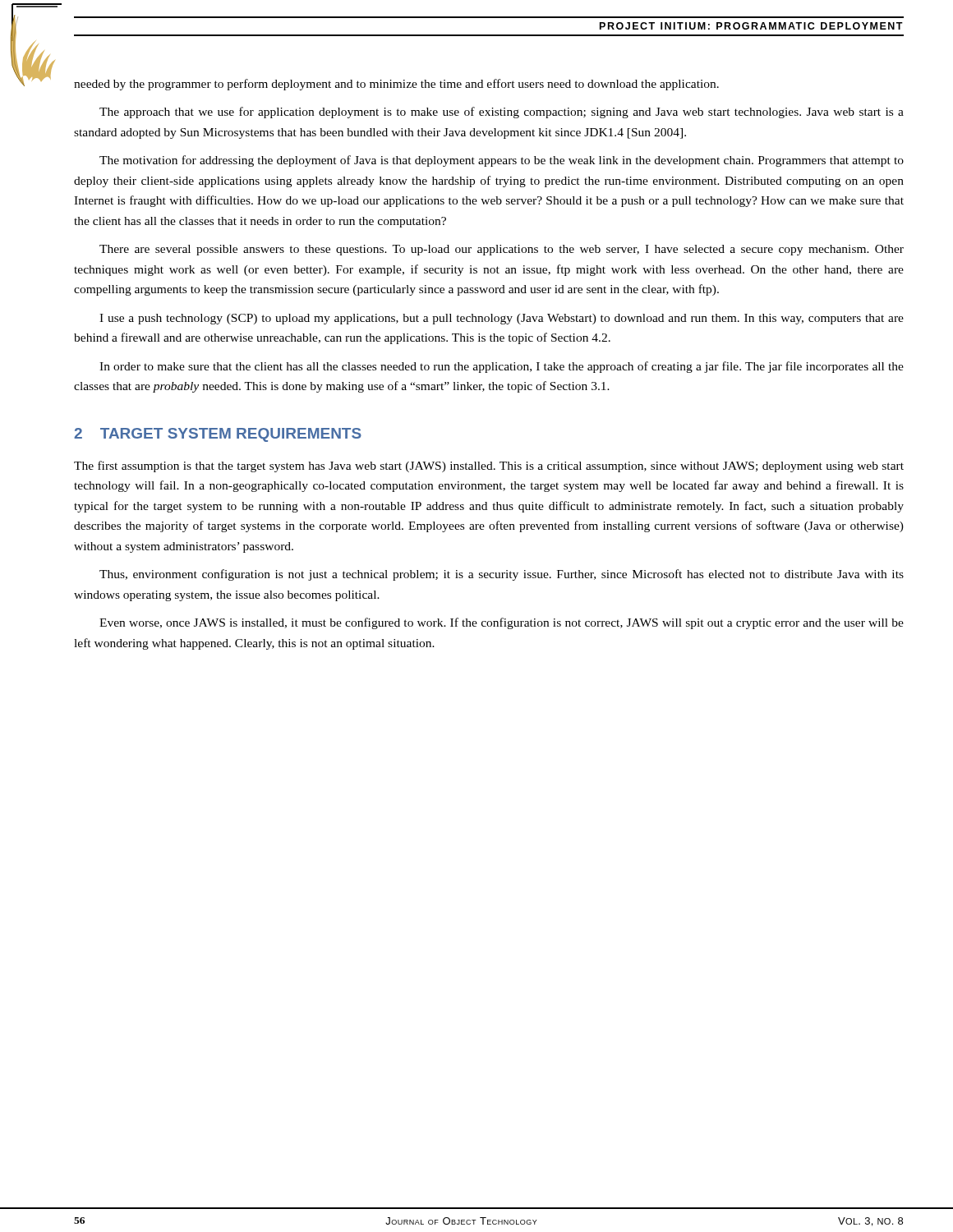This screenshot has height=1232, width=953.
Task: Find the passage starting "In order to make sure that"
Action: coord(489,376)
